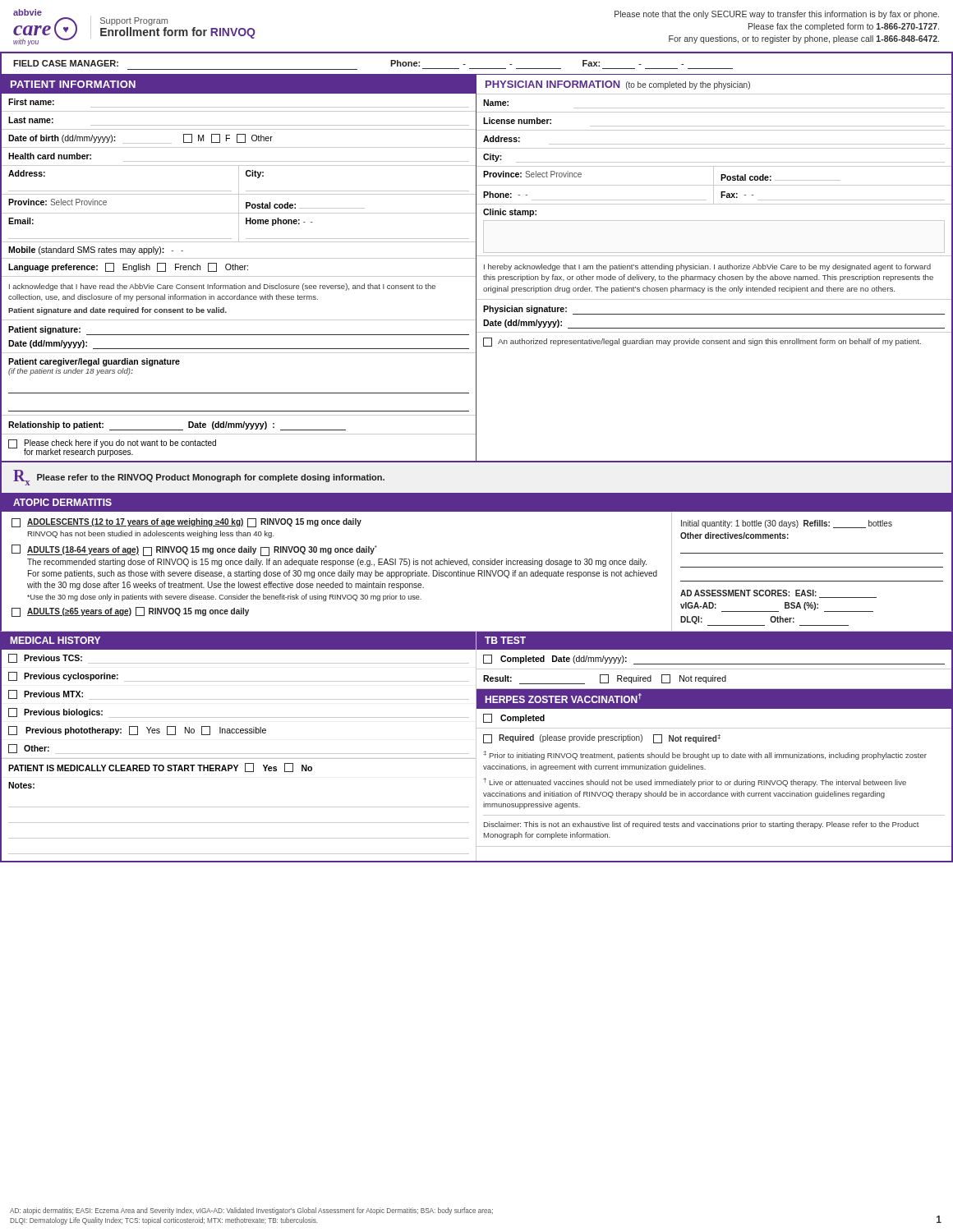Image resolution: width=953 pixels, height=1232 pixels.
Task: Locate the text "TB TEST"
Action: tap(505, 641)
